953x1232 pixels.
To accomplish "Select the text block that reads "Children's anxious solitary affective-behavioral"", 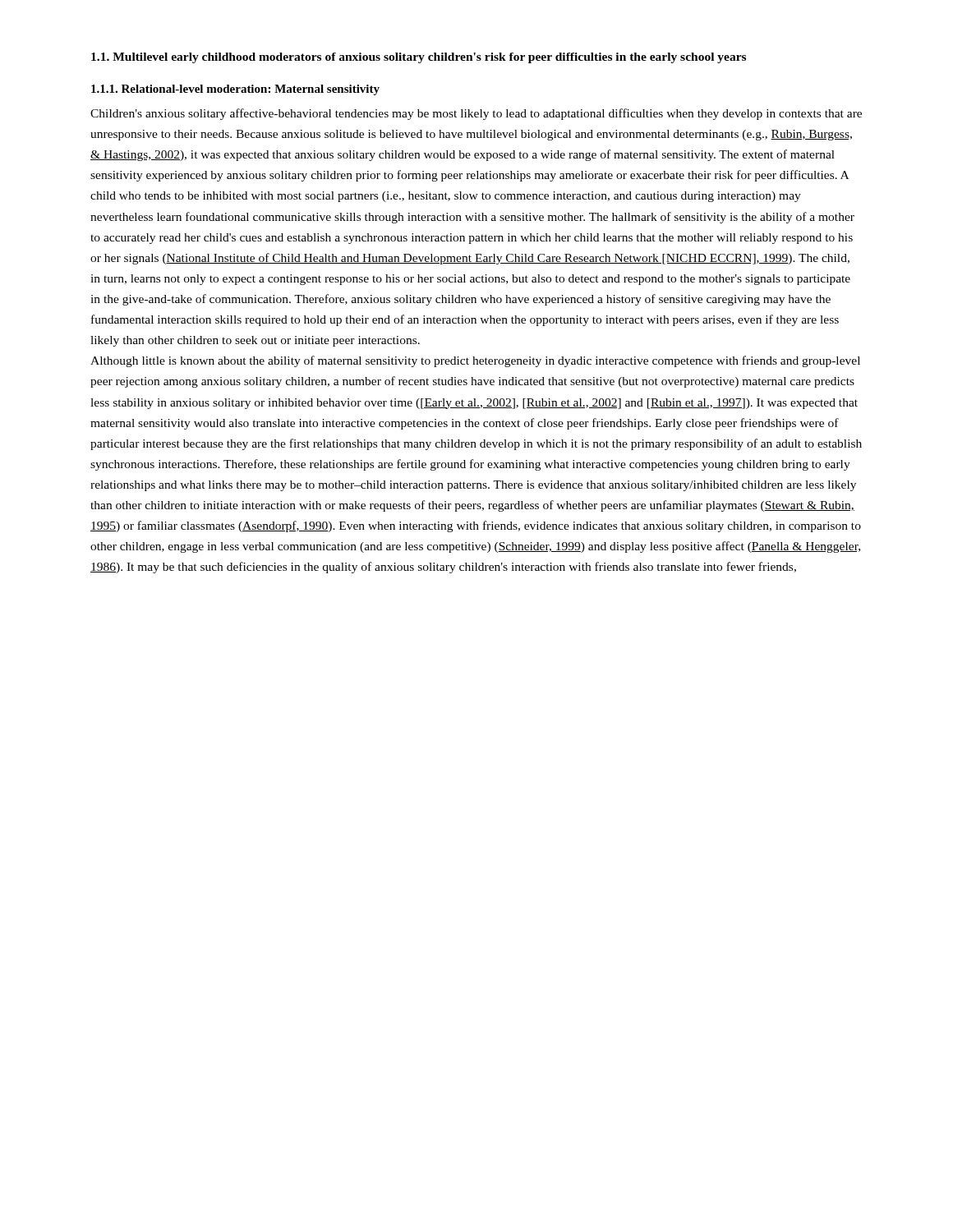I will tap(476, 226).
